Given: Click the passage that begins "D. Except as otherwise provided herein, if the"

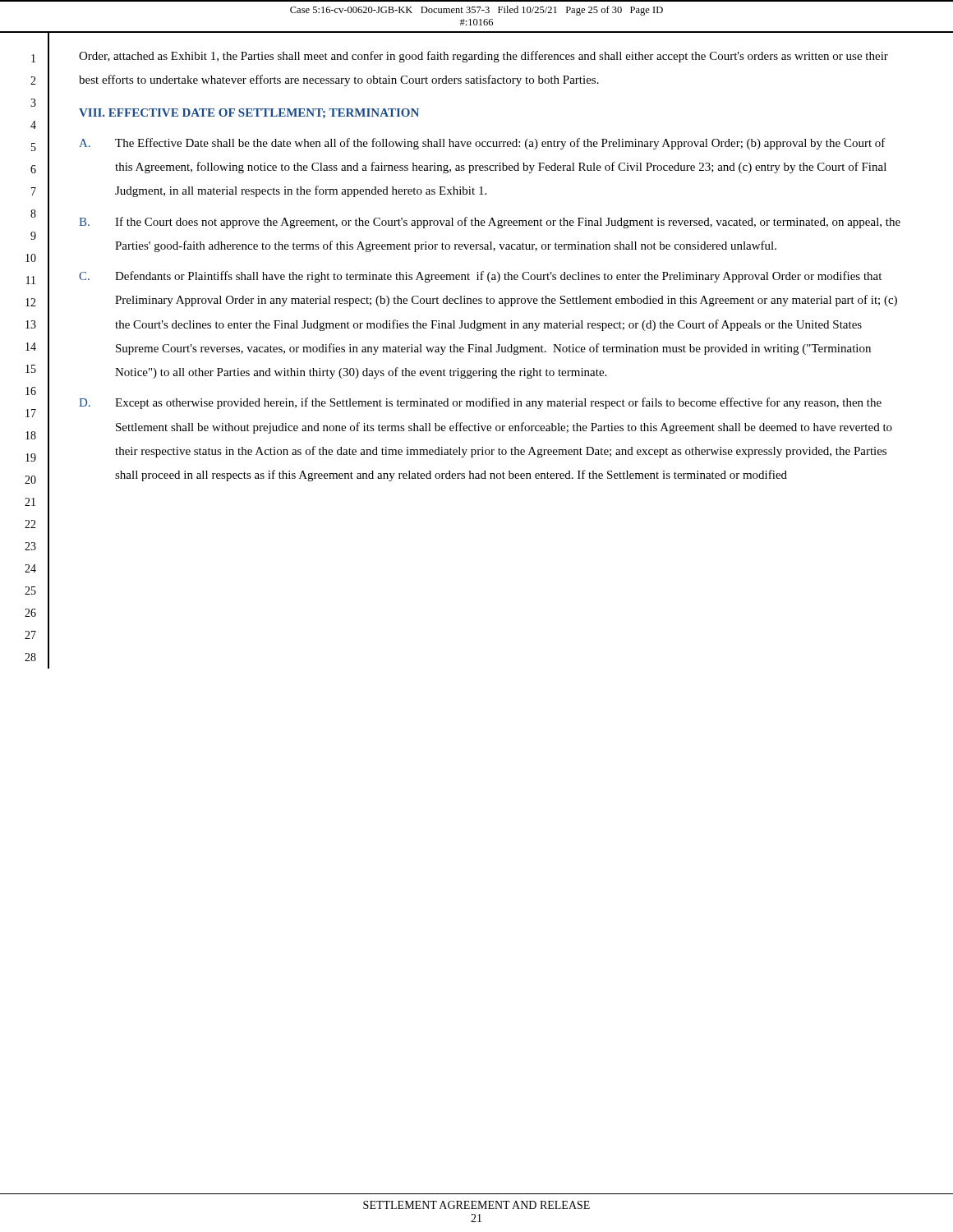Looking at the screenshot, I should click(491, 439).
